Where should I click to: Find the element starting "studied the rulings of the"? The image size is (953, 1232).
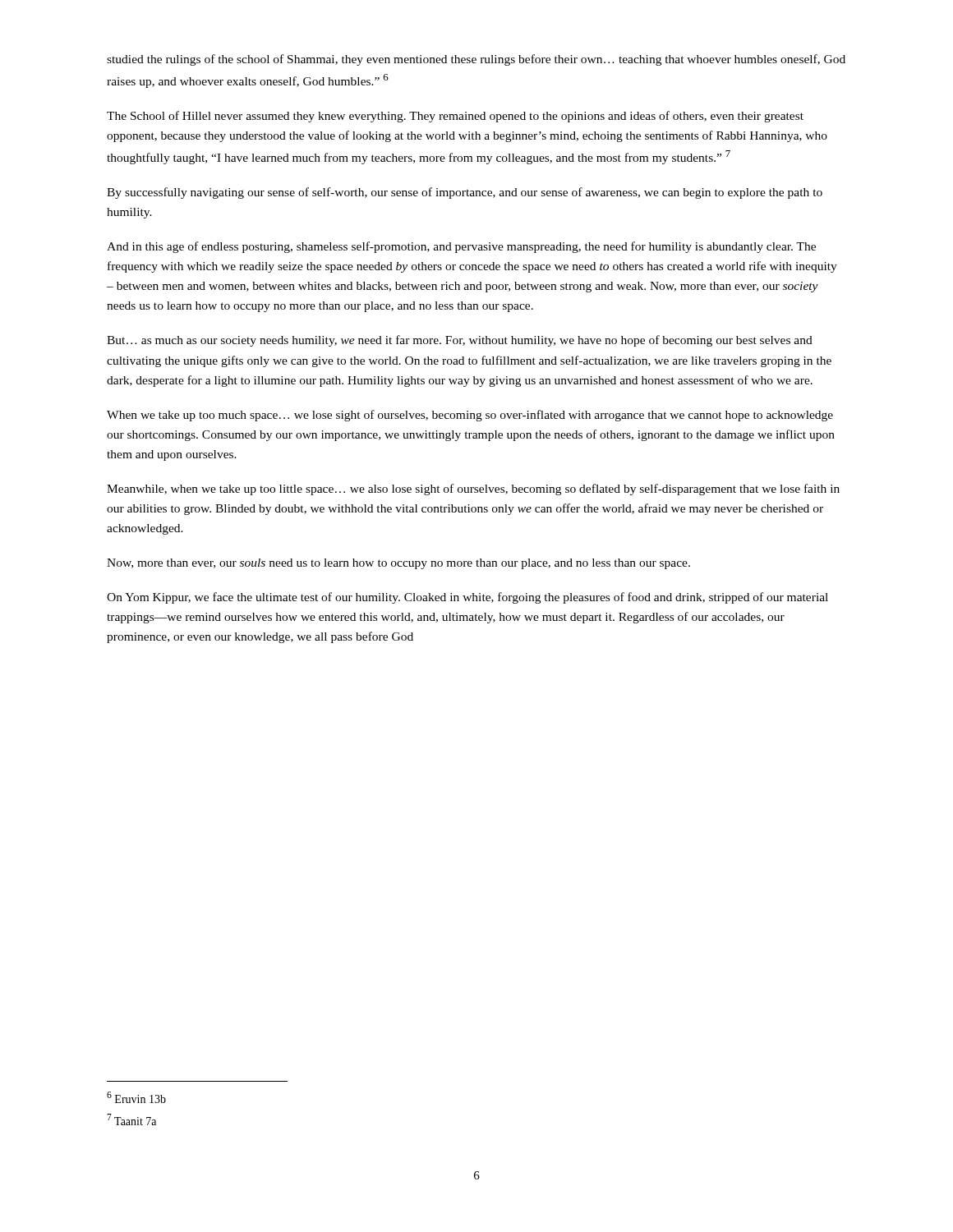(x=476, y=70)
